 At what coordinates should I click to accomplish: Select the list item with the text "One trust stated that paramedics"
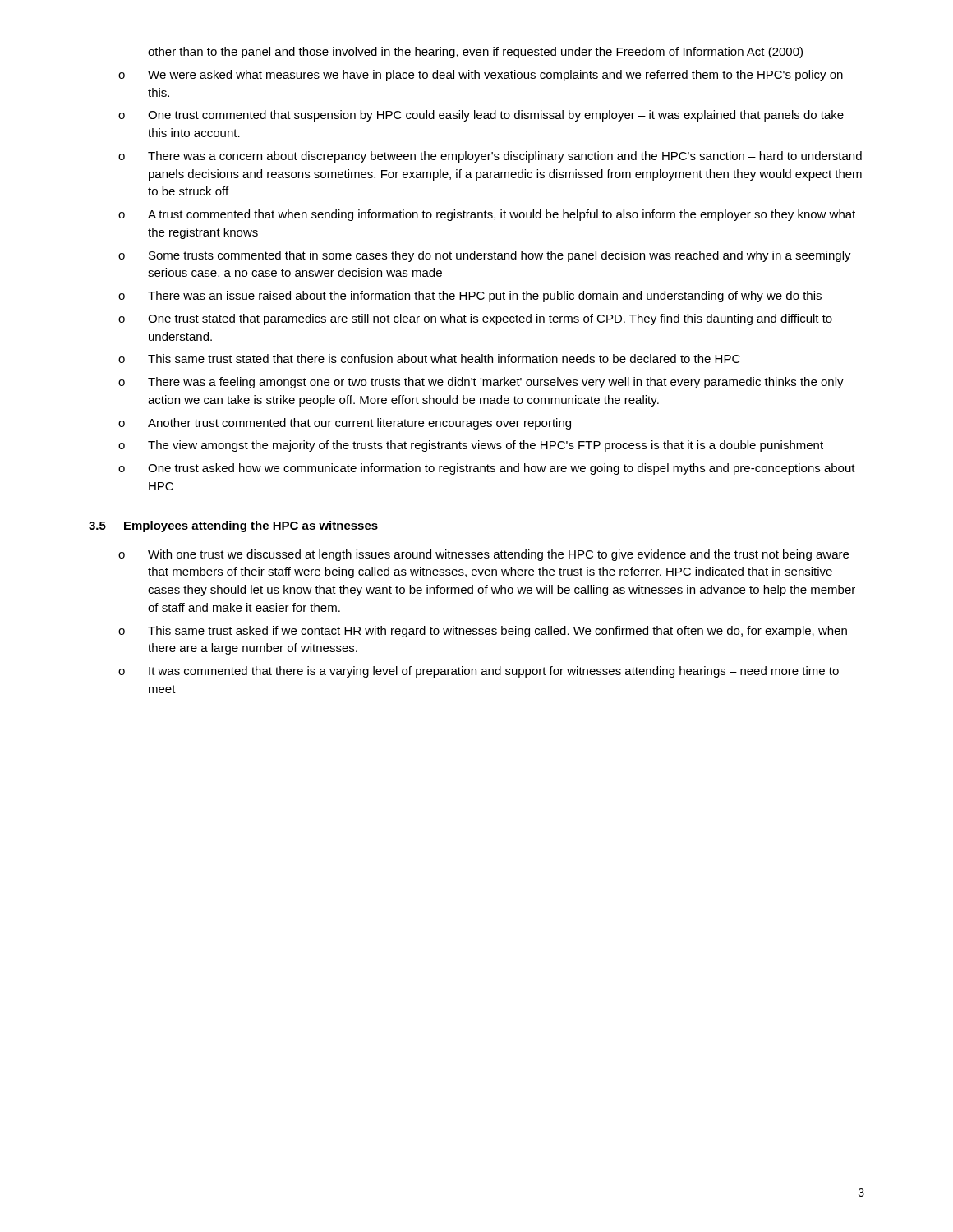(x=490, y=327)
